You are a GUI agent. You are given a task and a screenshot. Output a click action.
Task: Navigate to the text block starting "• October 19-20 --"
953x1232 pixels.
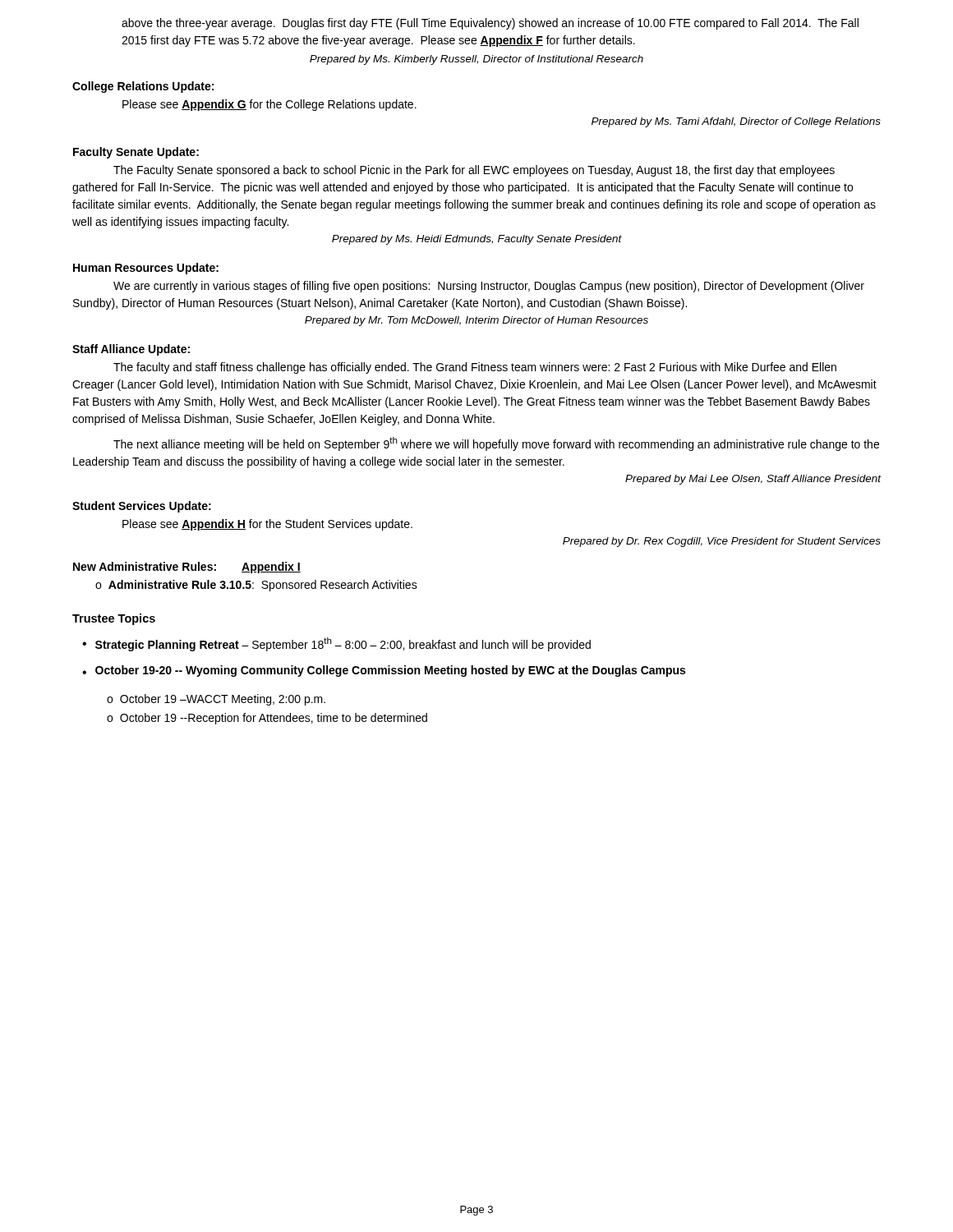point(481,672)
